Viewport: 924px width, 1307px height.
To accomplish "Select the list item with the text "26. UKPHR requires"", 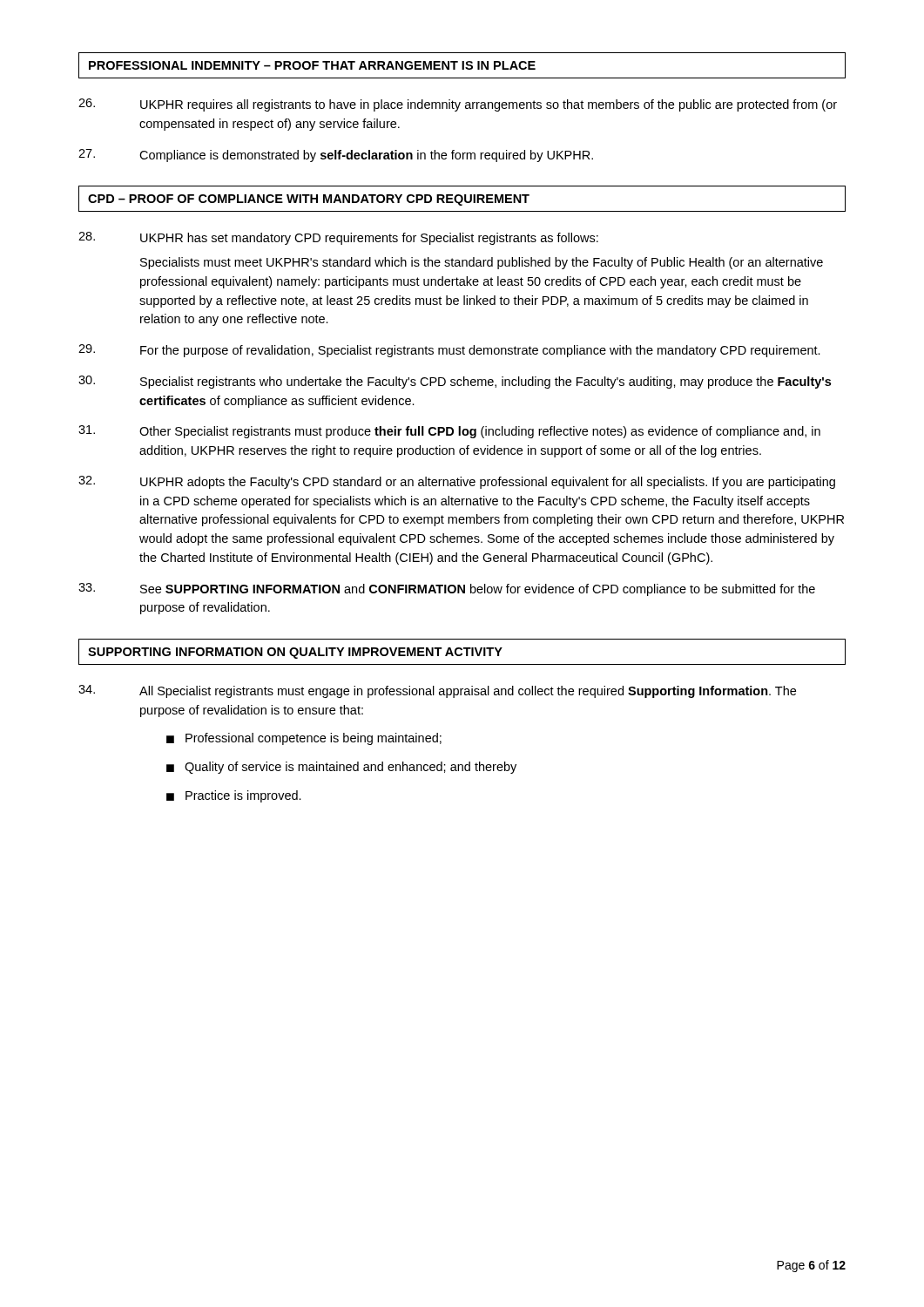I will coord(462,115).
